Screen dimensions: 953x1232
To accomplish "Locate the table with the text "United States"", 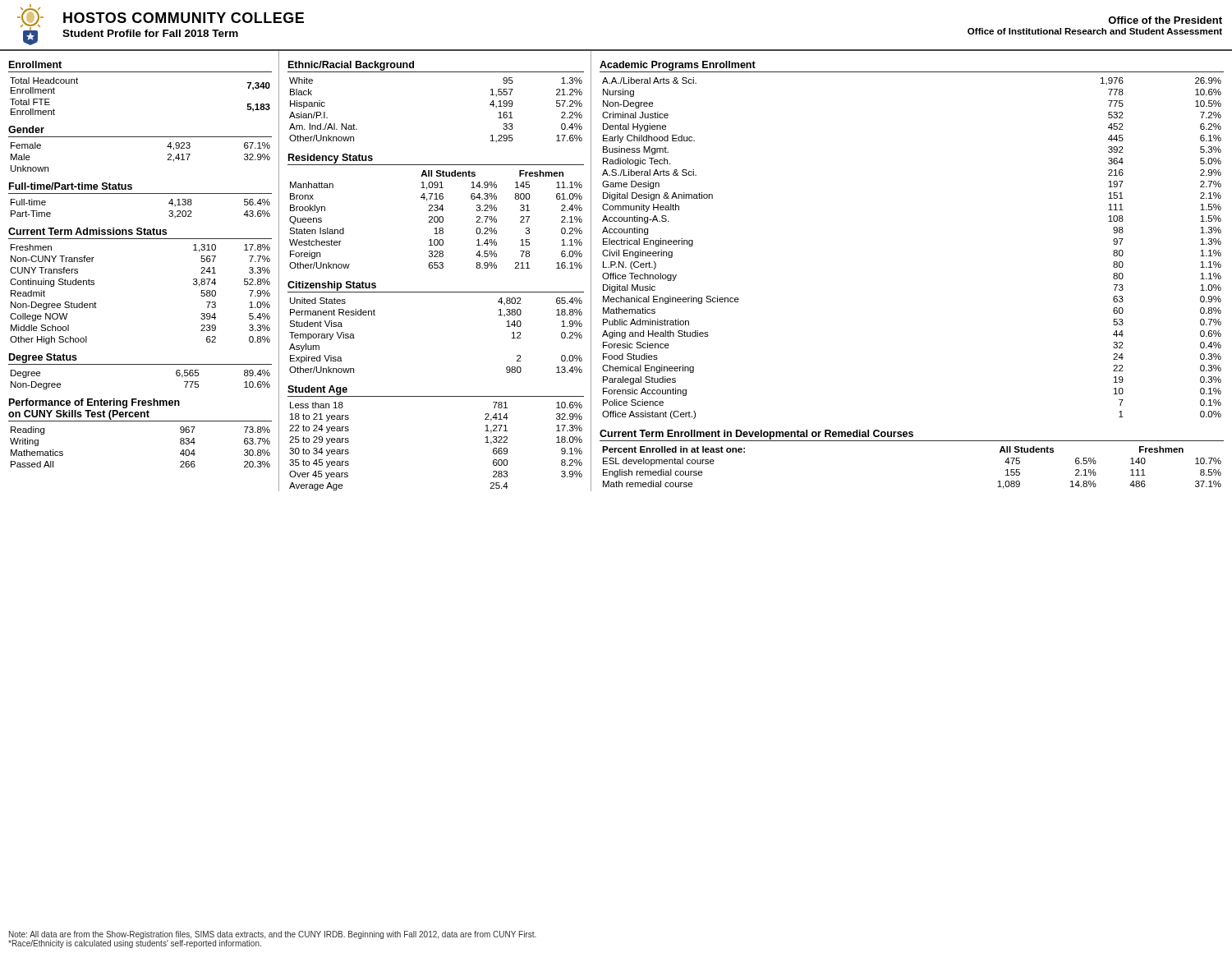I will tap(436, 335).
